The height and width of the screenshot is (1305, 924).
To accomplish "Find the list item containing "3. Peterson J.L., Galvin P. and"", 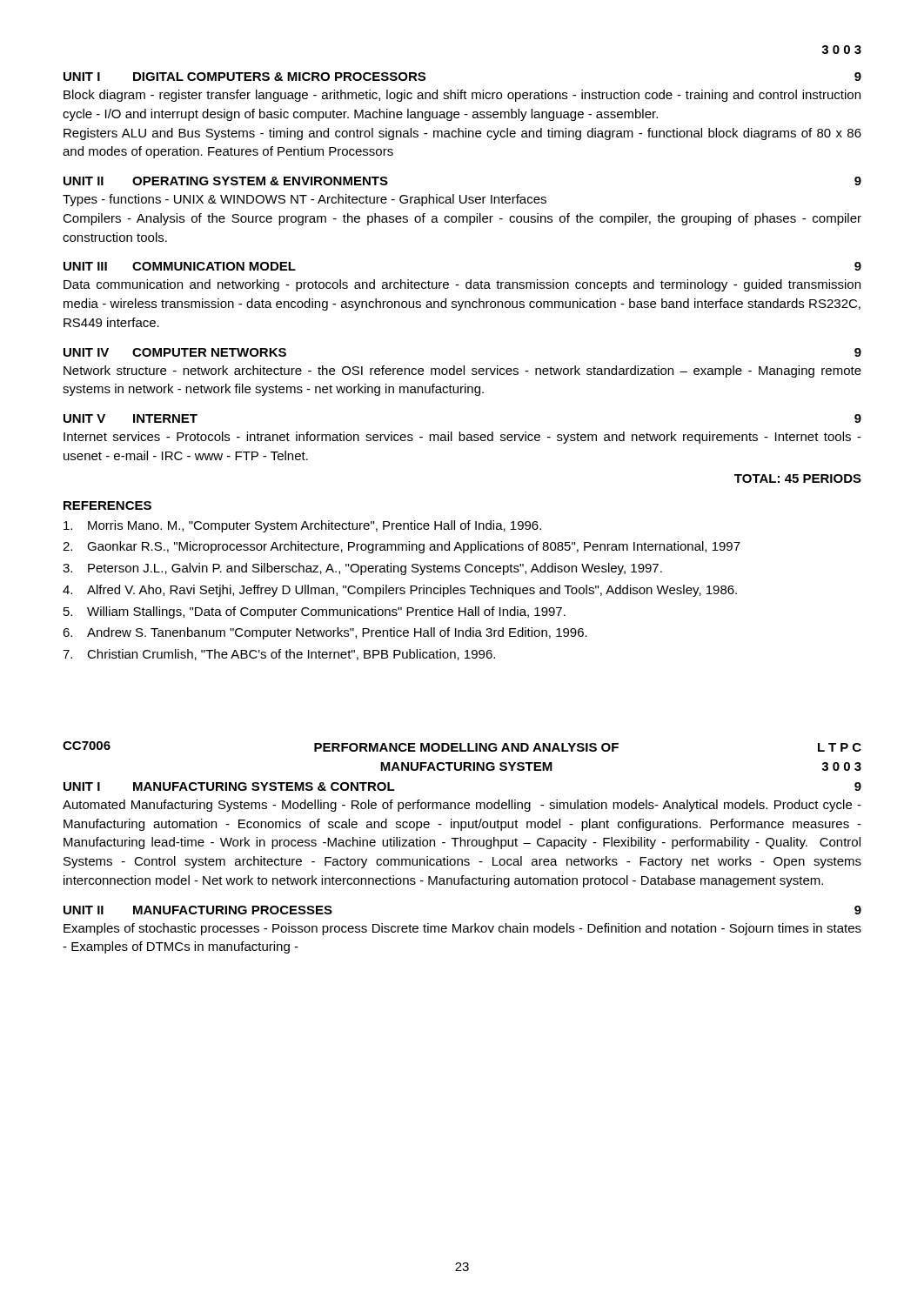I will [x=462, y=568].
